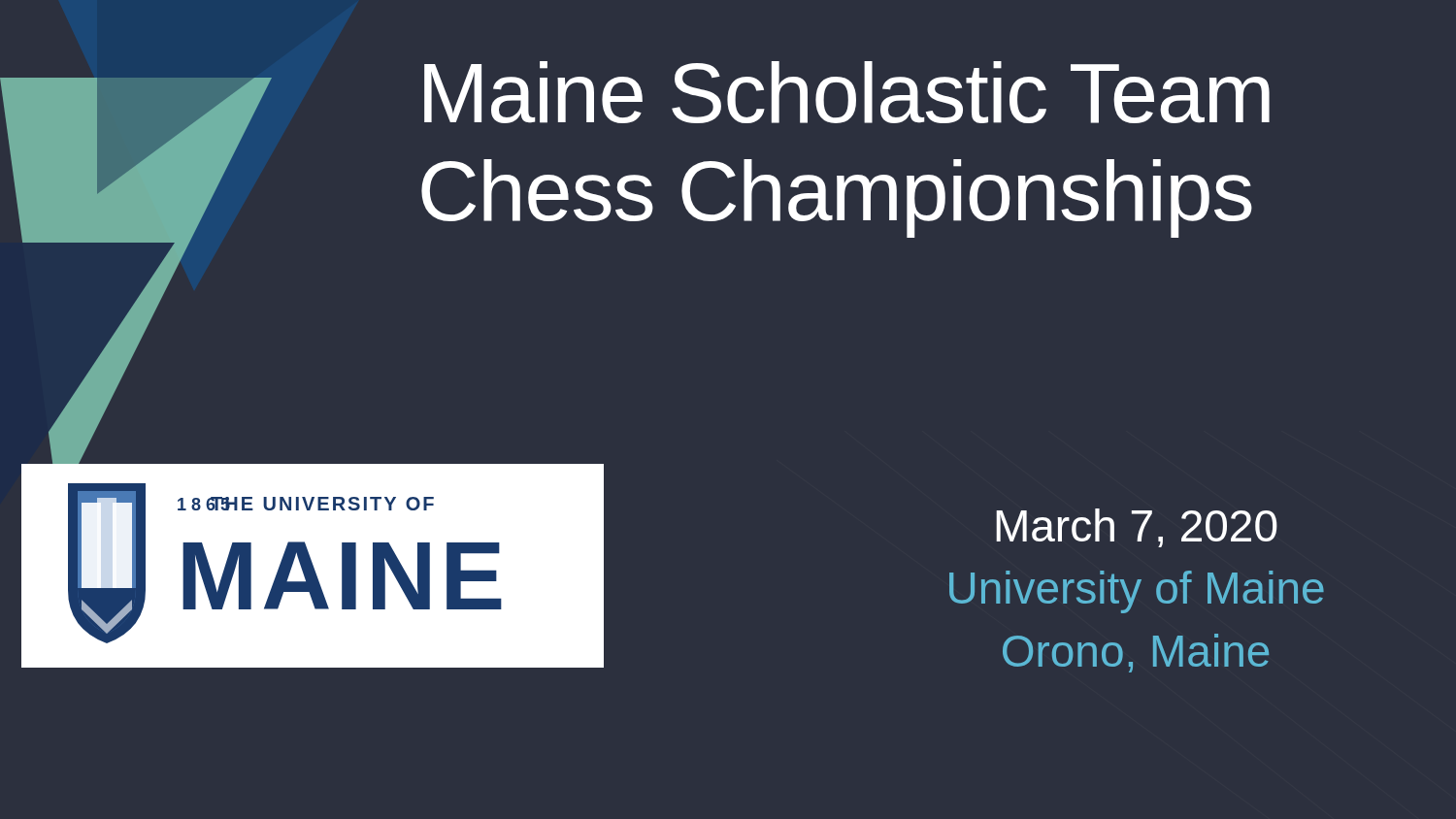The height and width of the screenshot is (819, 1456).
Task: Locate the title
Action: 846,142
